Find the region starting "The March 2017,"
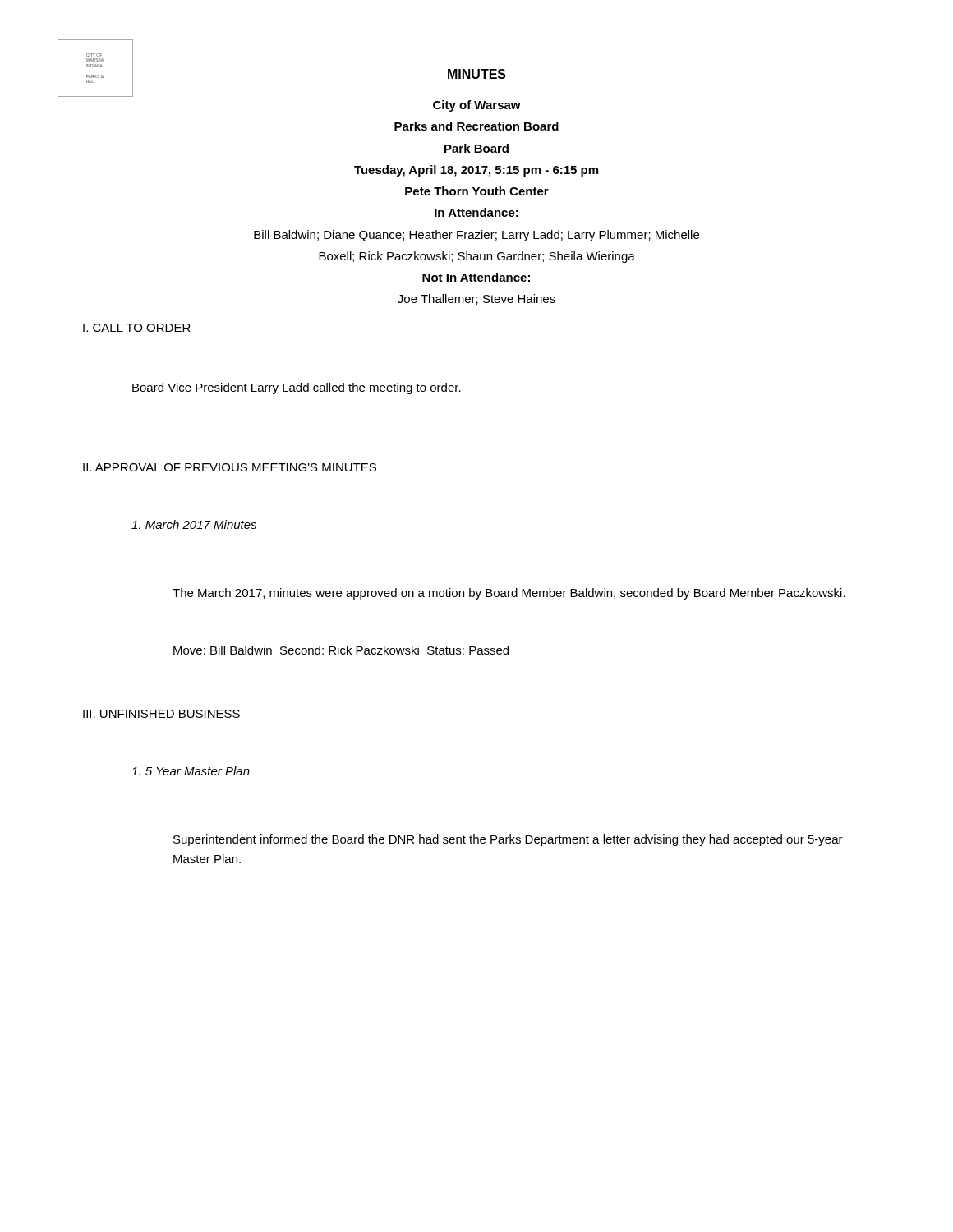Screen dimensions: 1232x953 pos(509,593)
